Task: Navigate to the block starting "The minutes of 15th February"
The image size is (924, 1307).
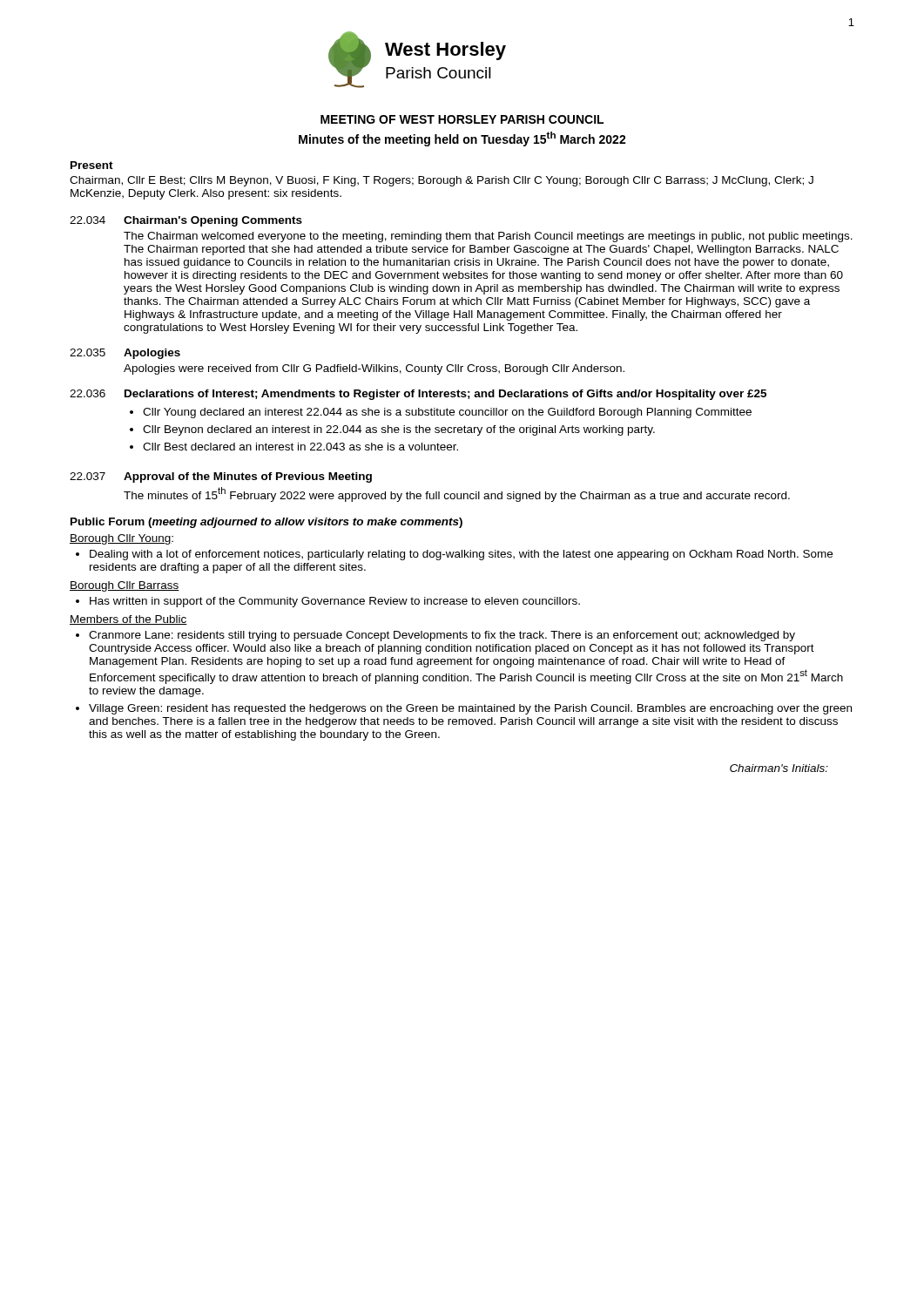Action: point(457,493)
